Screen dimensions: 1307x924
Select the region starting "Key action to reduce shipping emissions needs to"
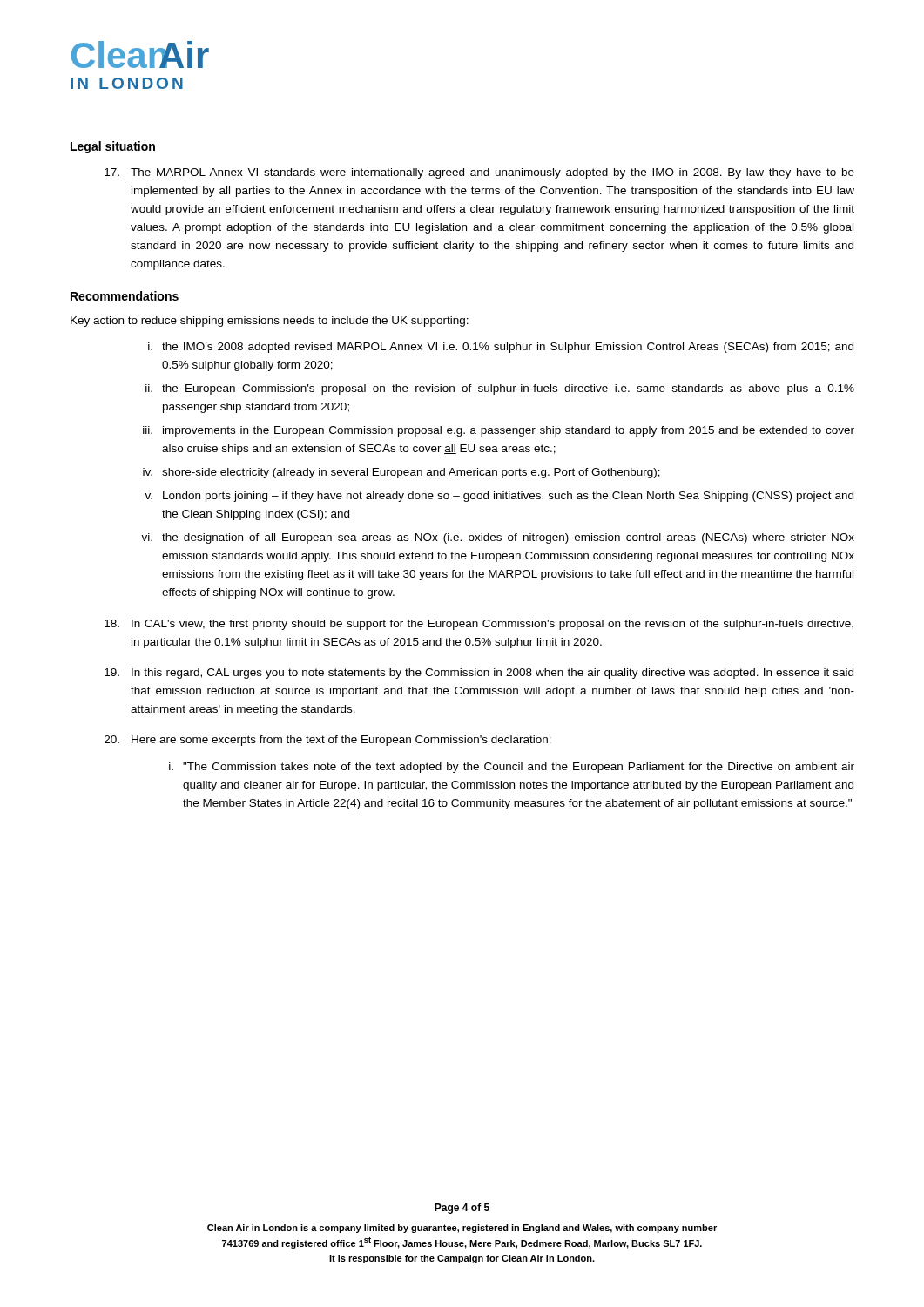pos(269,320)
